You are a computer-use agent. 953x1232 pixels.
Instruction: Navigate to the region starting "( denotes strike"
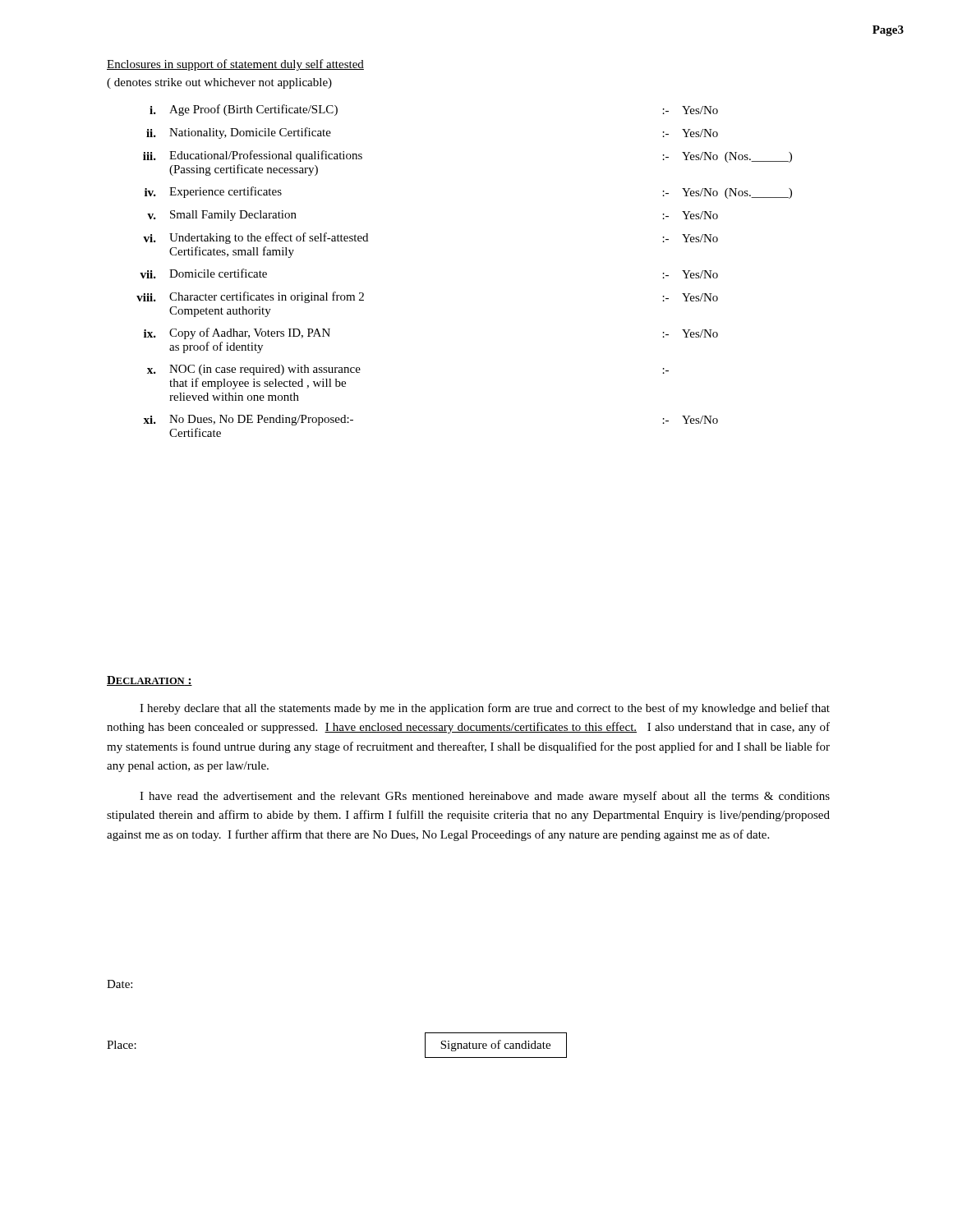pyautogui.click(x=219, y=82)
